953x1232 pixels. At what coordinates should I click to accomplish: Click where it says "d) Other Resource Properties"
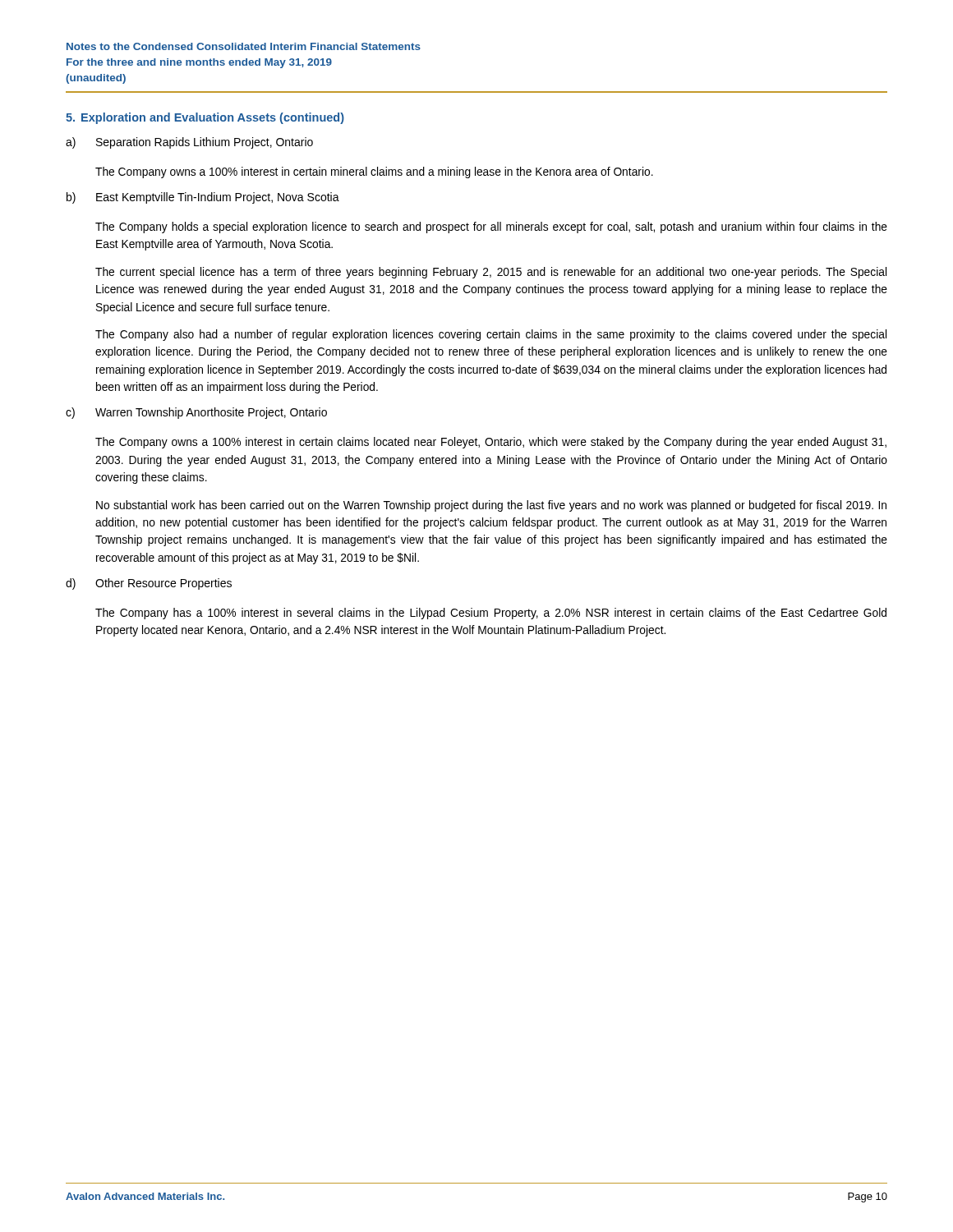coord(149,584)
